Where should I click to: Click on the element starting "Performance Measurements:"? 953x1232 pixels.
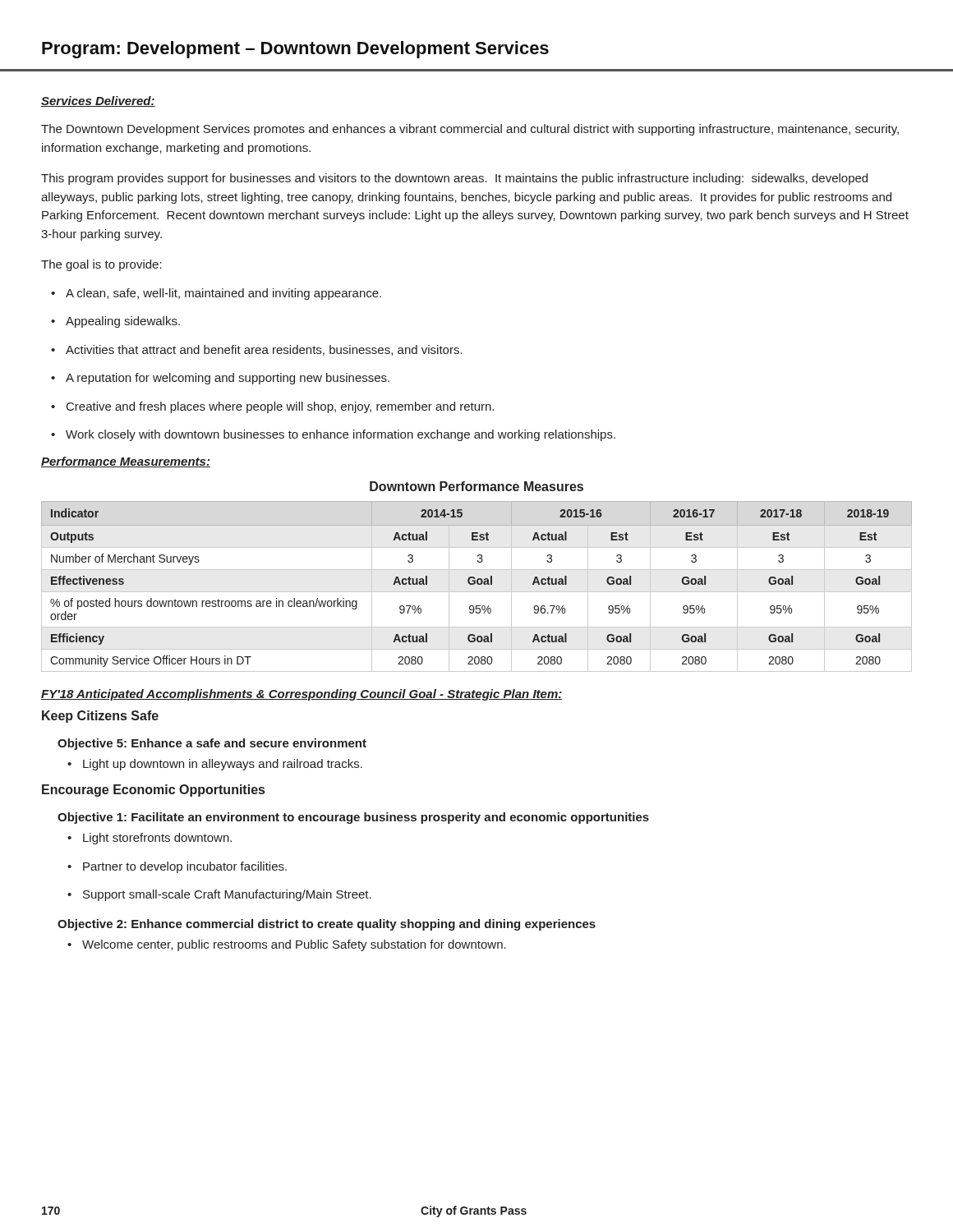(x=126, y=462)
